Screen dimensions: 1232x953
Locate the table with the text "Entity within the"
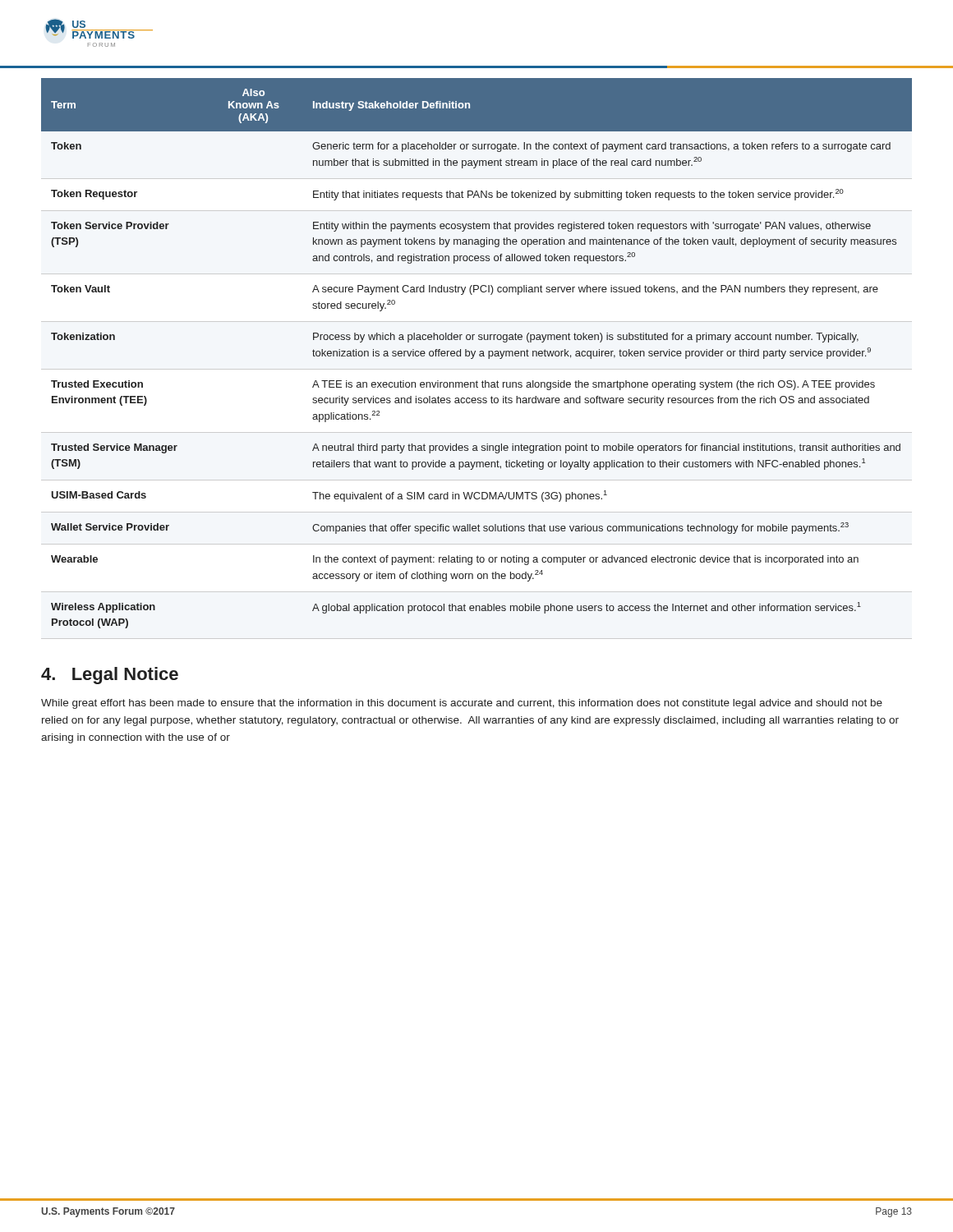coord(476,359)
